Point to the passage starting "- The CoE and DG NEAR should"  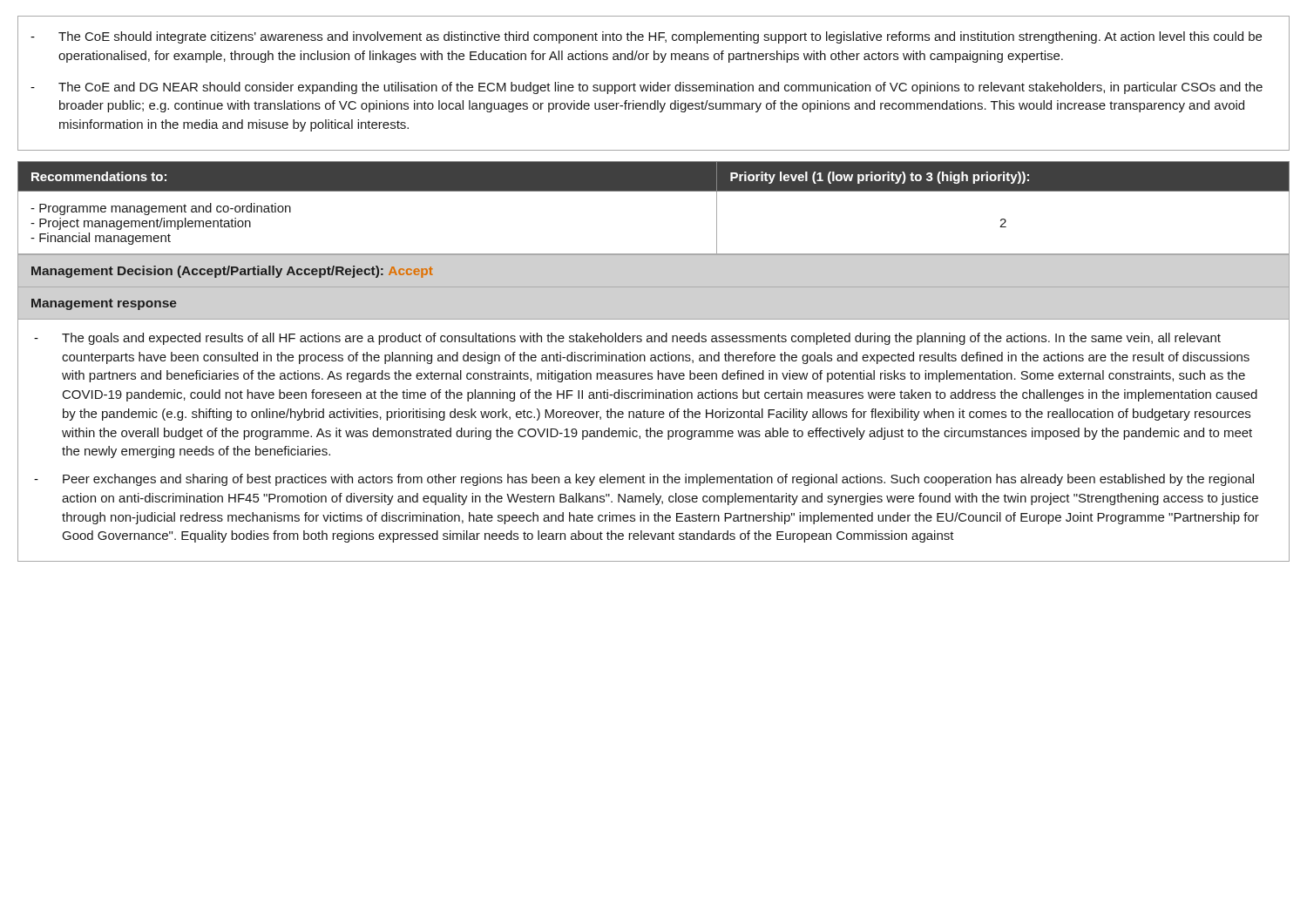click(x=654, y=105)
